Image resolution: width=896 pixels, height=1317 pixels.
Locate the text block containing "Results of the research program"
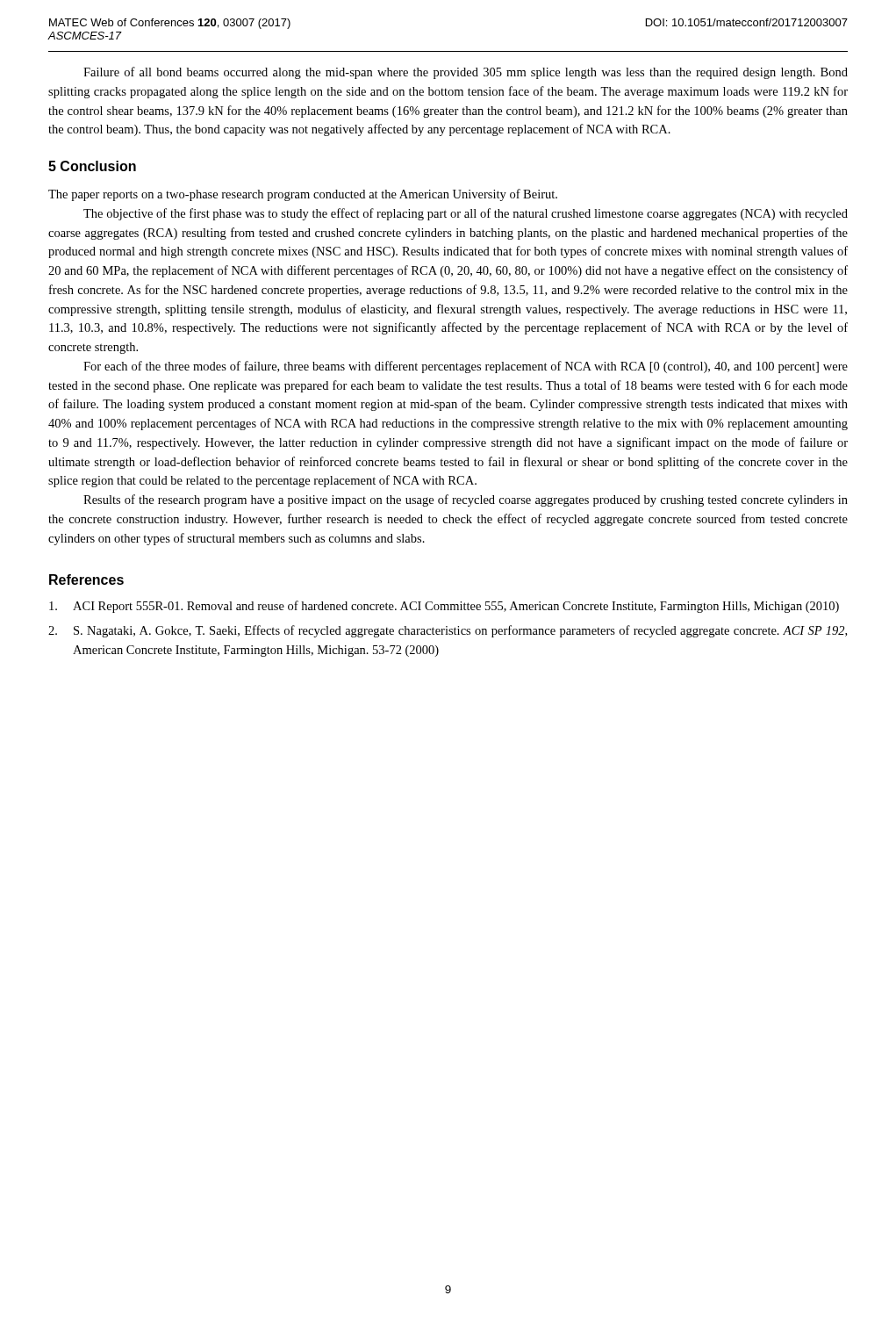pyautogui.click(x=448, y=519)
